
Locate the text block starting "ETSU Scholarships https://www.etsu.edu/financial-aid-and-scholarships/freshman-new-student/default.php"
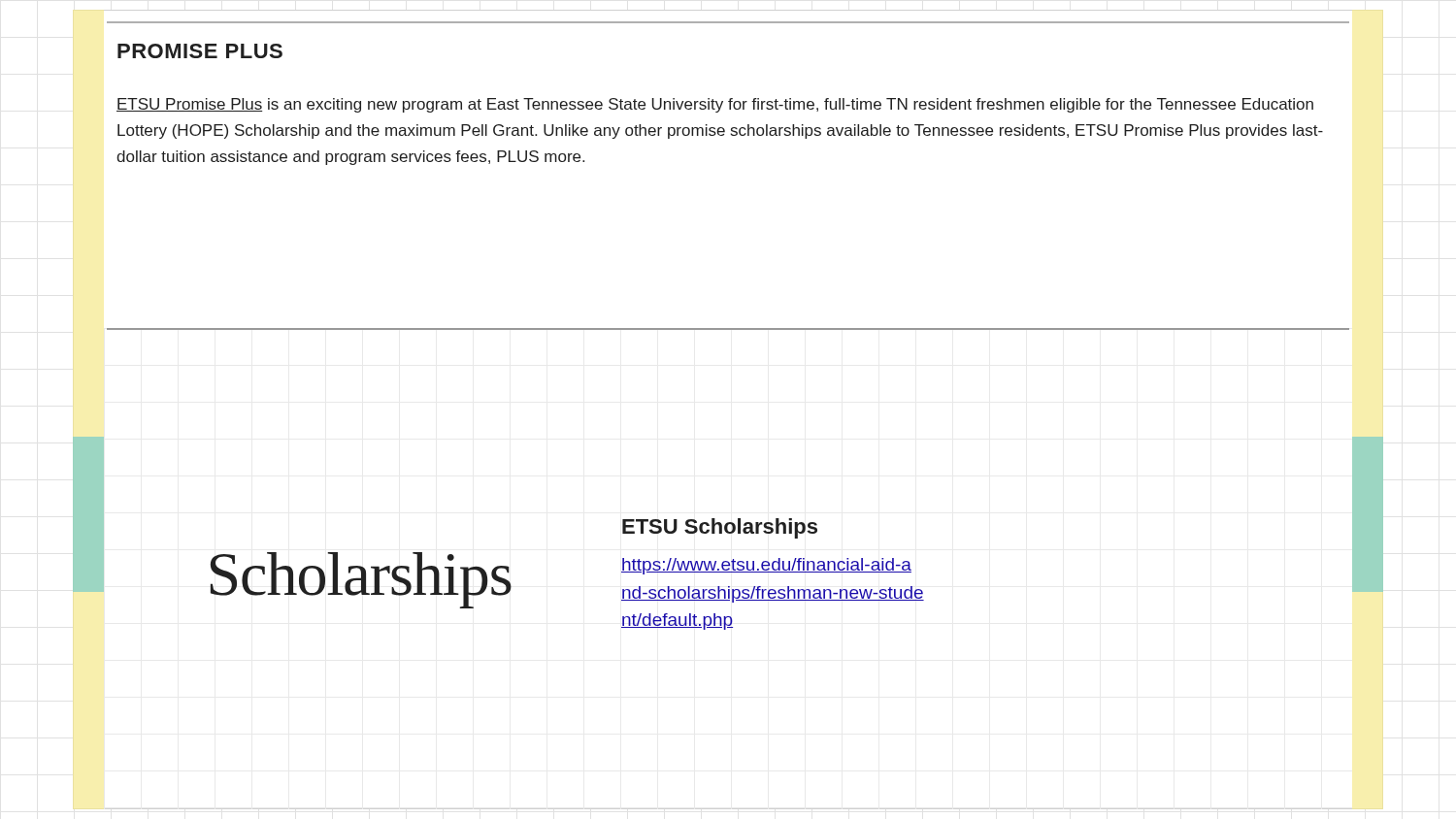(x=720, y=528)
